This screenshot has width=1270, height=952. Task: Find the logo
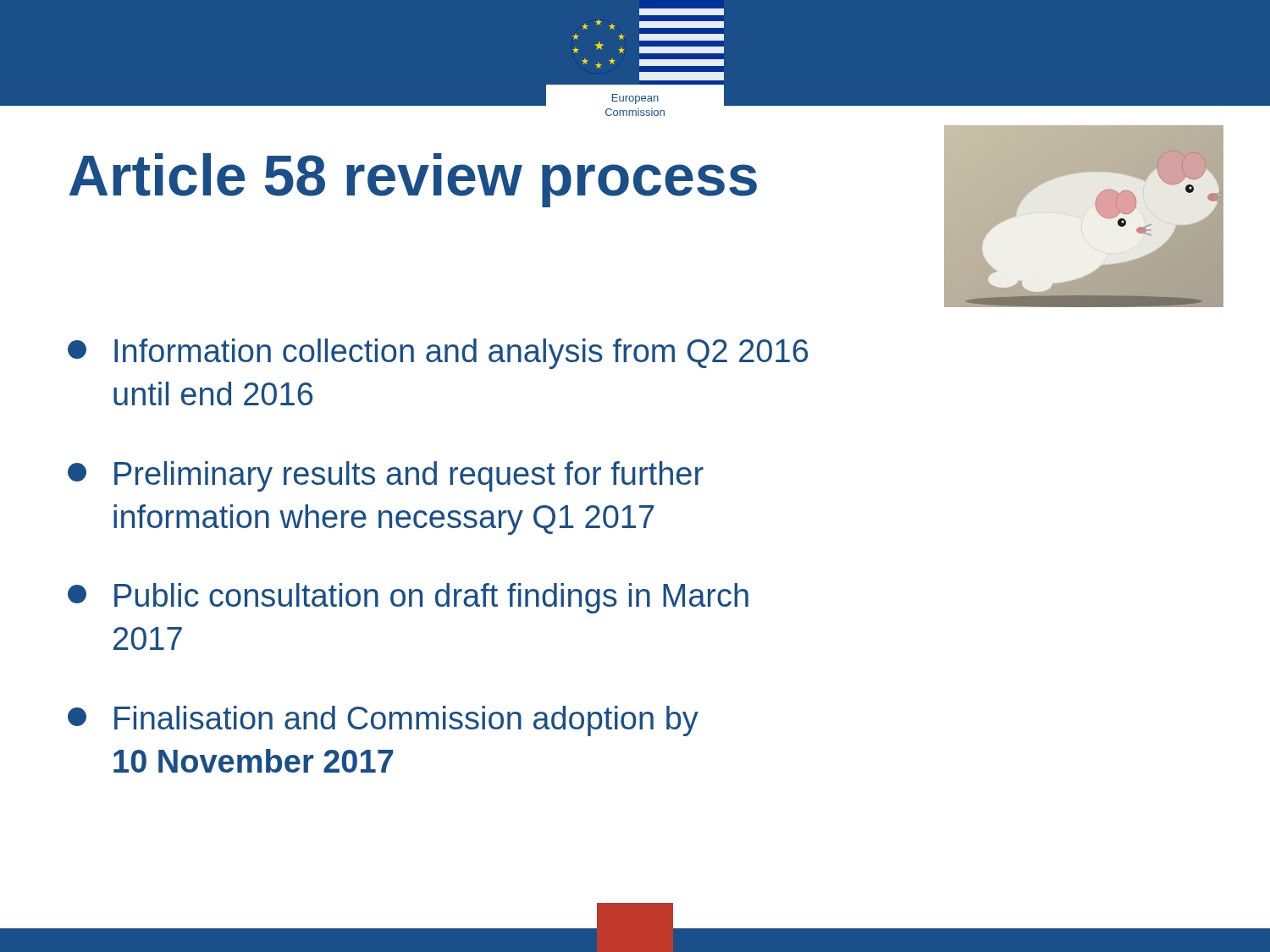[x=635, y=68]
